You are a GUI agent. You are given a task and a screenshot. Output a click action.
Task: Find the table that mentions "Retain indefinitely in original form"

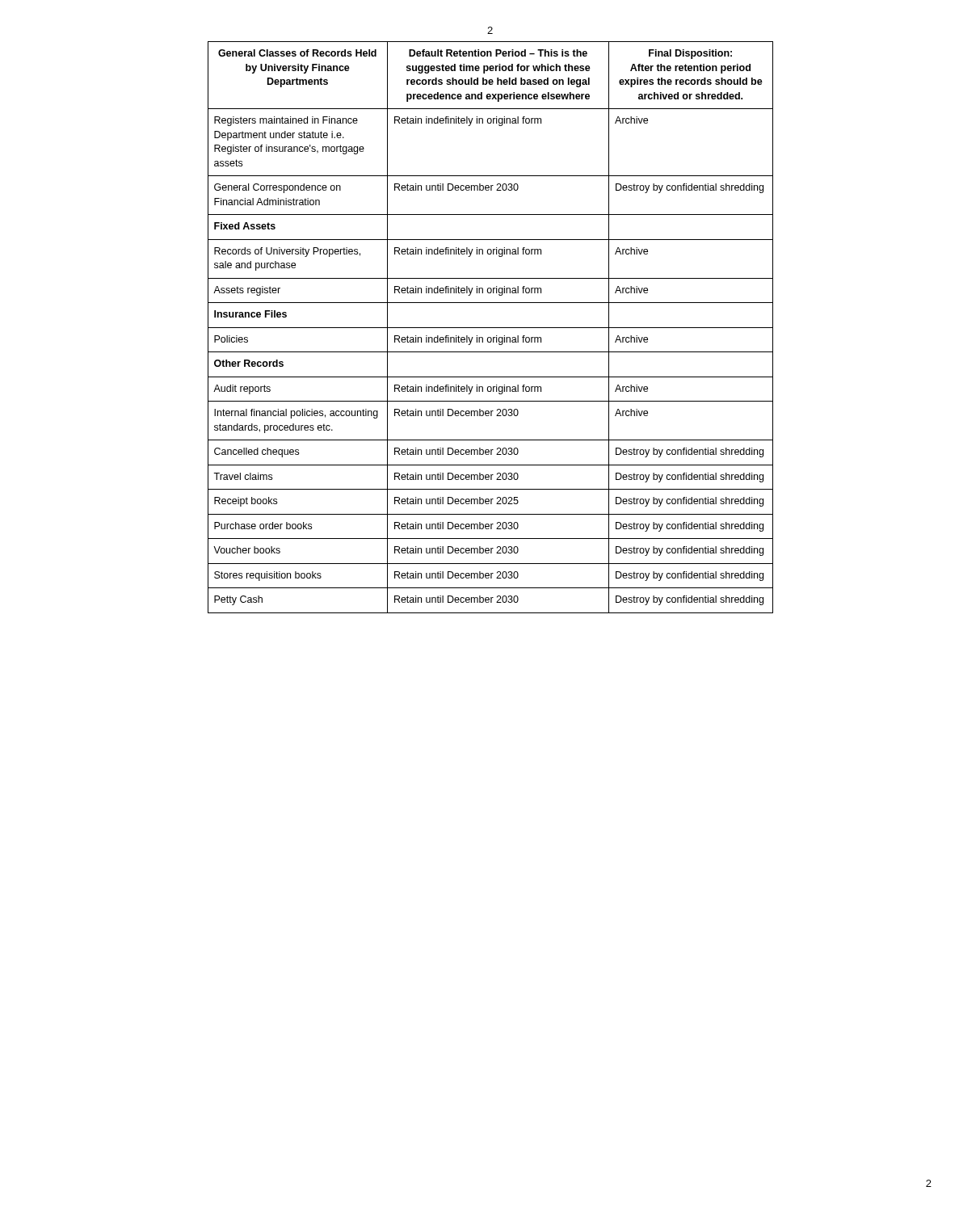[x=490, y=327]
